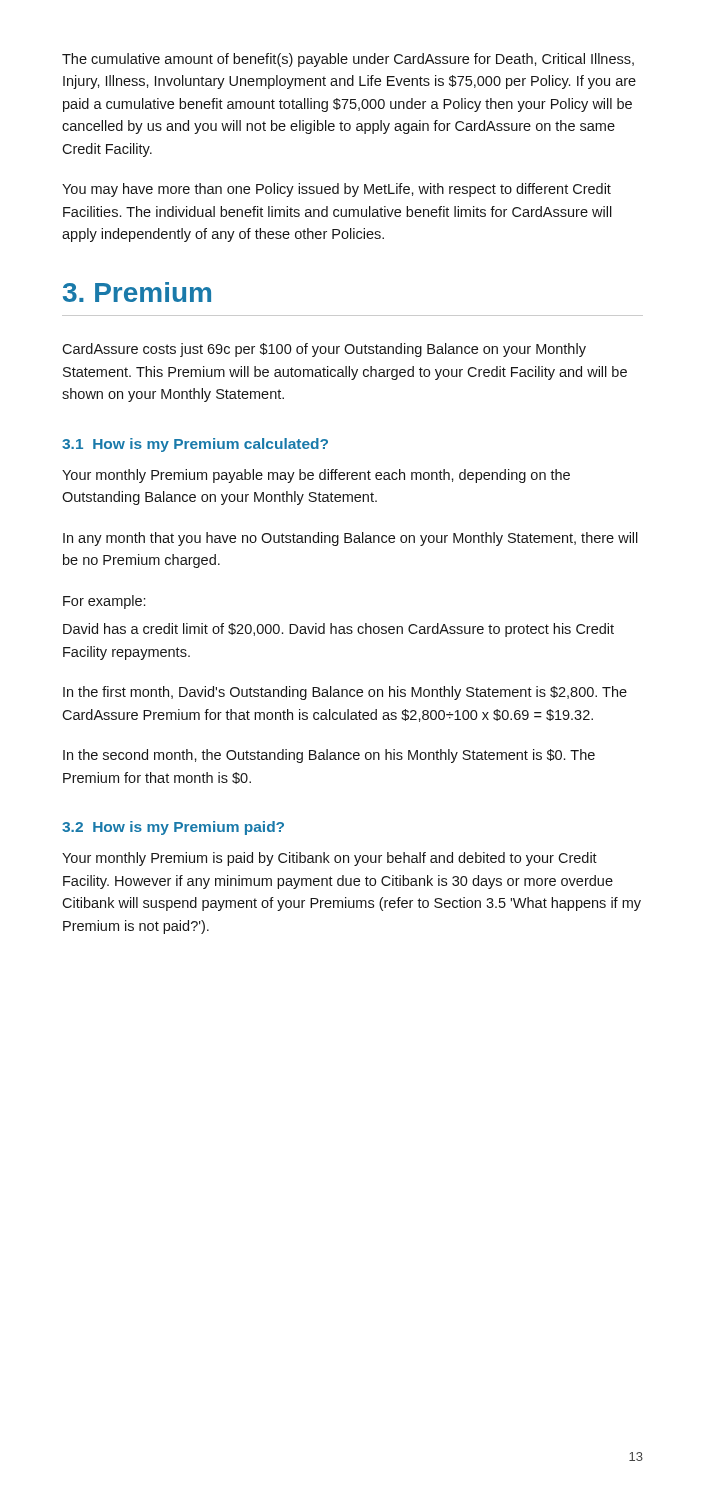The width and height of the screenshot is (711, 1500).
Task: Where is the passage that starts "In the second month, the"?
Action: pos(329,766)
